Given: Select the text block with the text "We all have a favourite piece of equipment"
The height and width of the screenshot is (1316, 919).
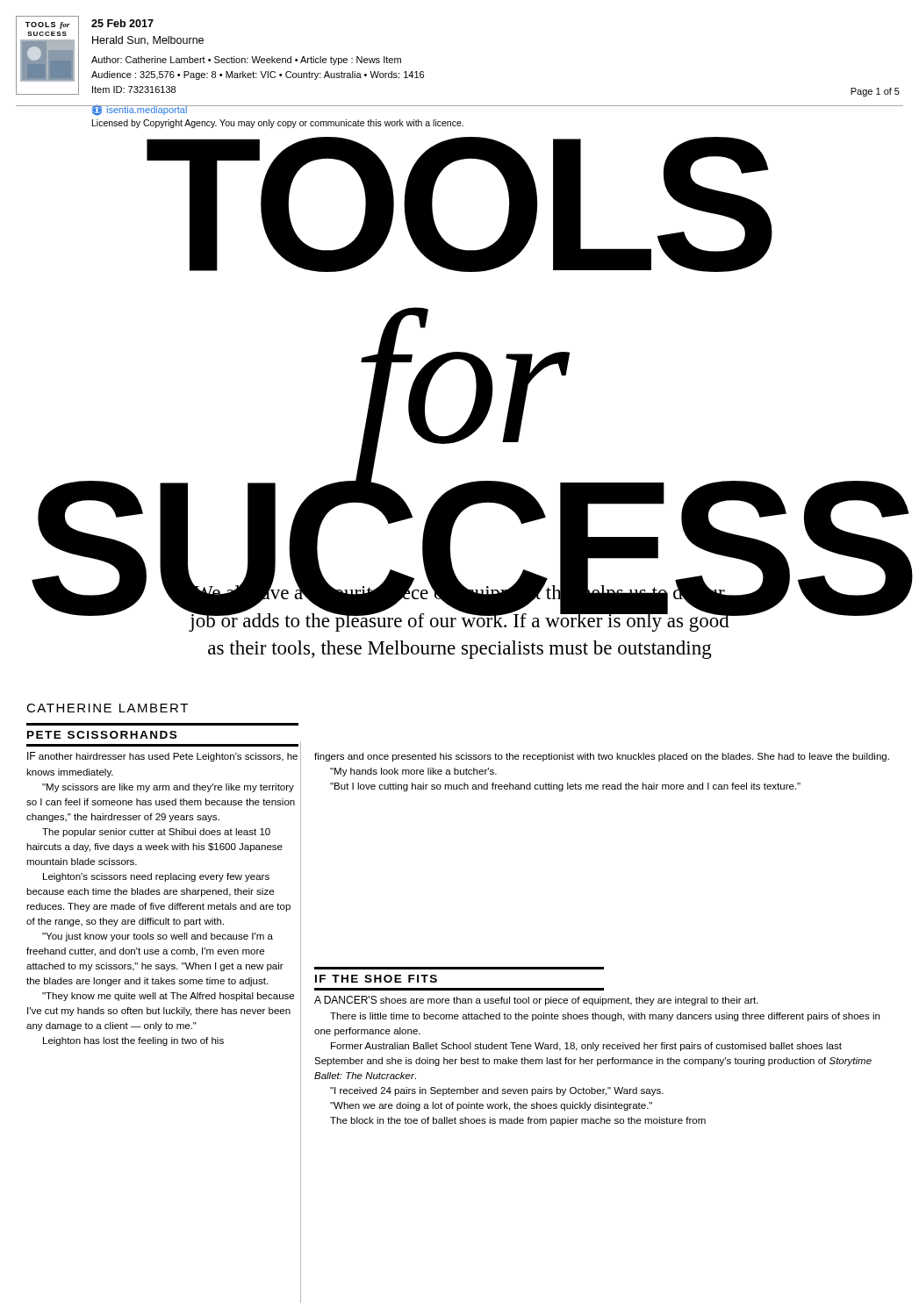Looking at the screenshot, I should tap(460, 620).
